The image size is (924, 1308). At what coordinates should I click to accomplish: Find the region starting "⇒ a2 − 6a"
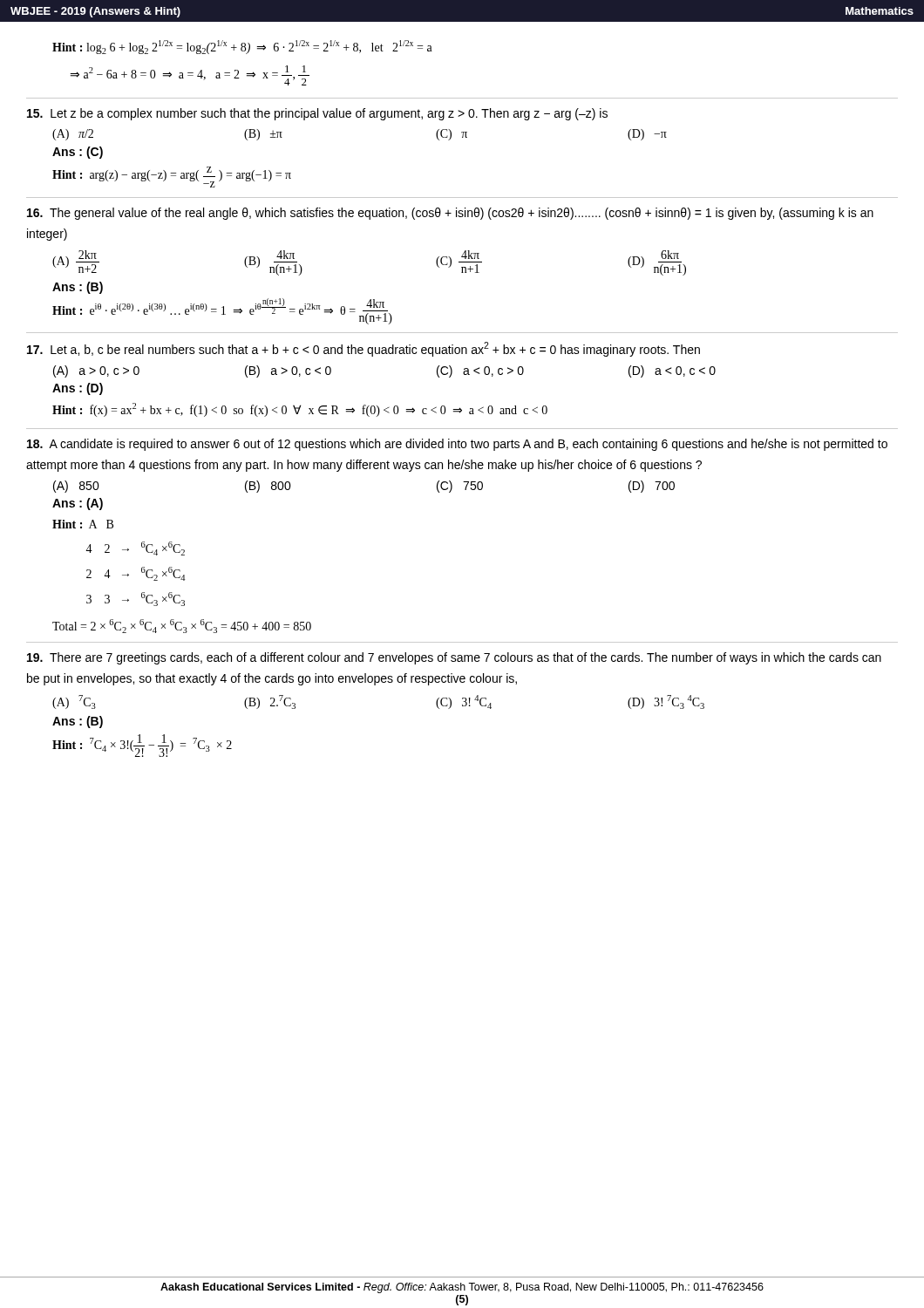tap(190, 75)
